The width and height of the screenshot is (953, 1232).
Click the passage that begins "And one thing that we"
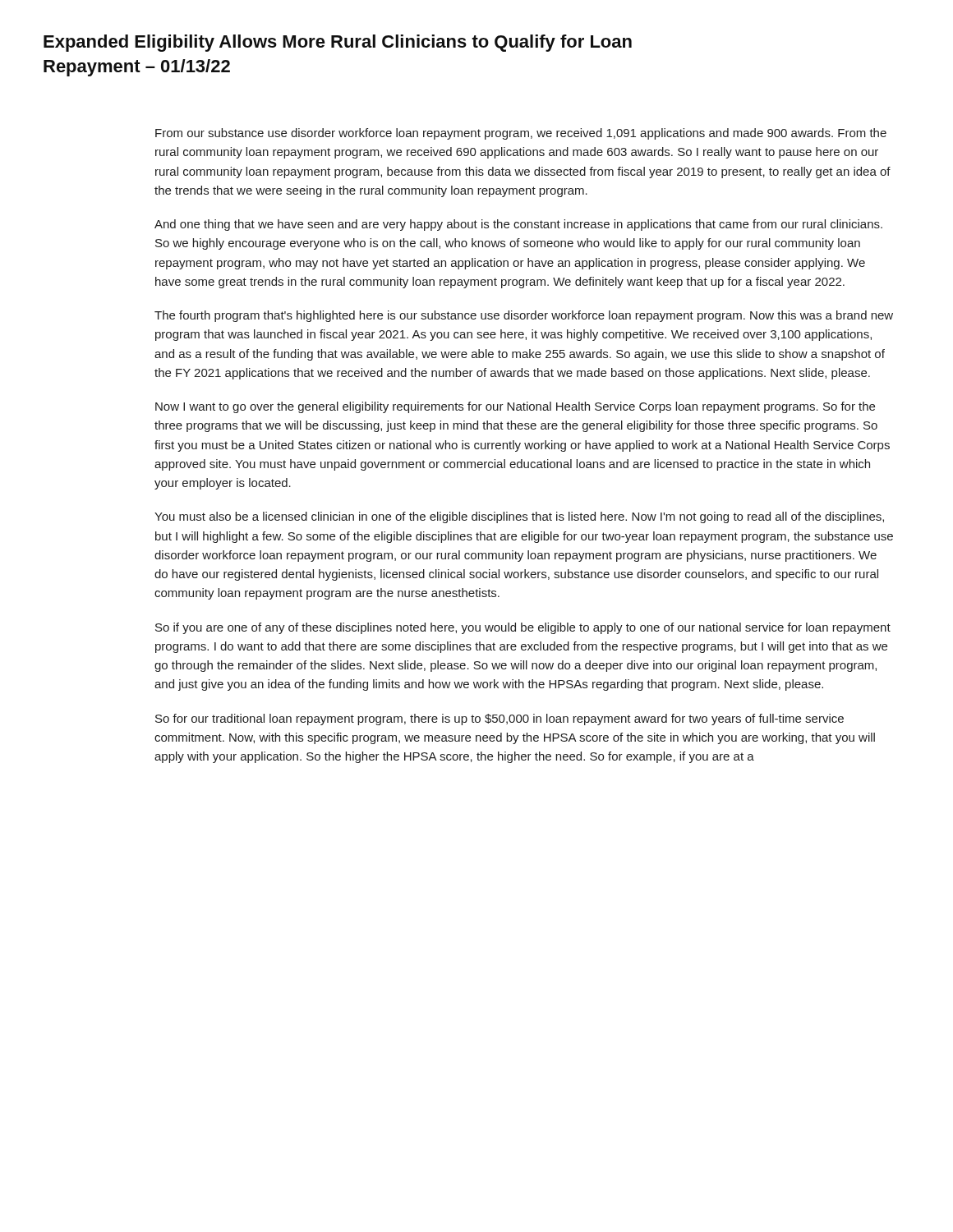tap(524, 253)
